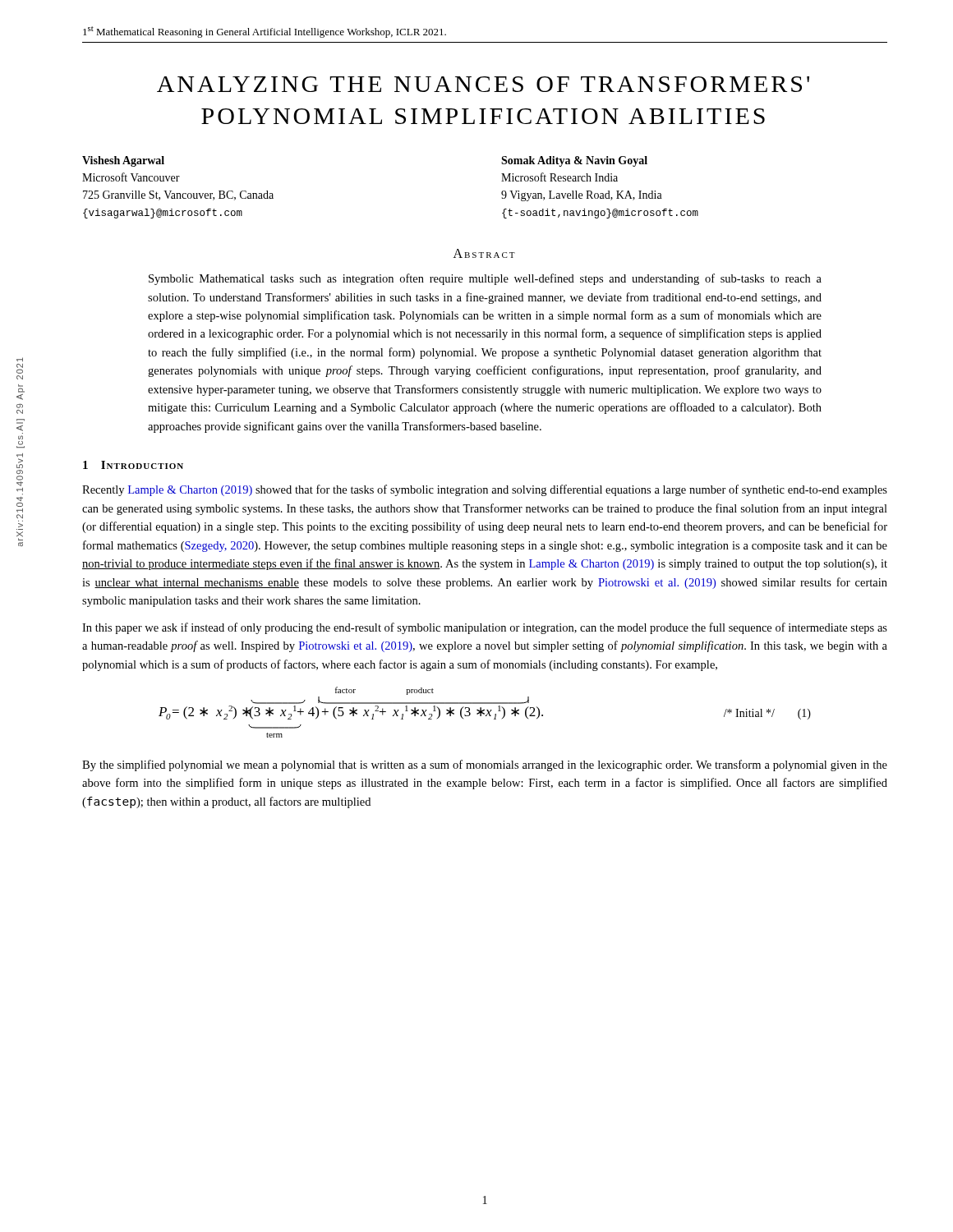
Task: Click the passage that begins "Vishesh Agarwal Microsoft Vancouver 725 Granville St,"
Action: (116, 161)
